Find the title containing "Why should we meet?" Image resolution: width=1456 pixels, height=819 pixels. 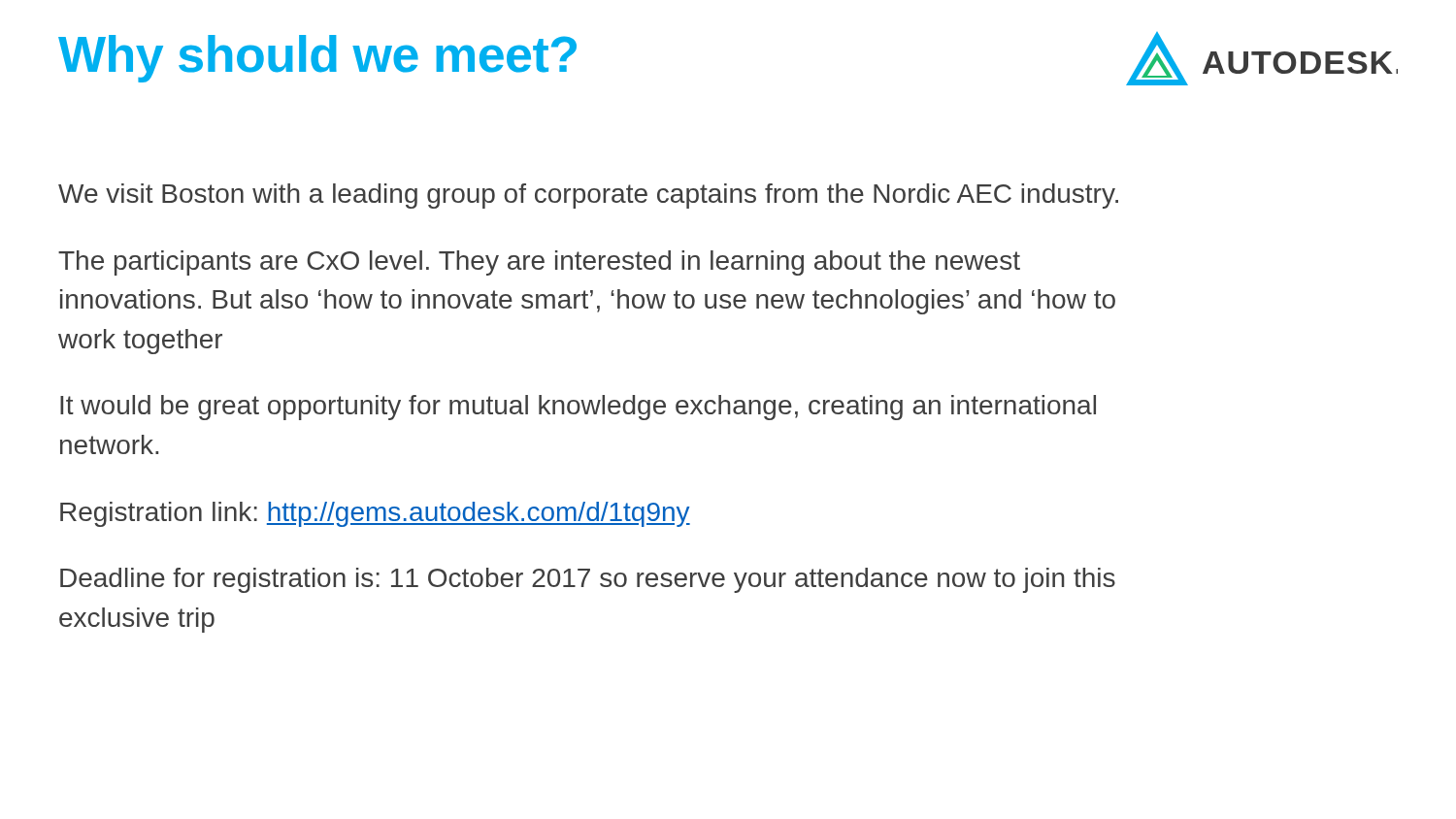pos(319,55)
